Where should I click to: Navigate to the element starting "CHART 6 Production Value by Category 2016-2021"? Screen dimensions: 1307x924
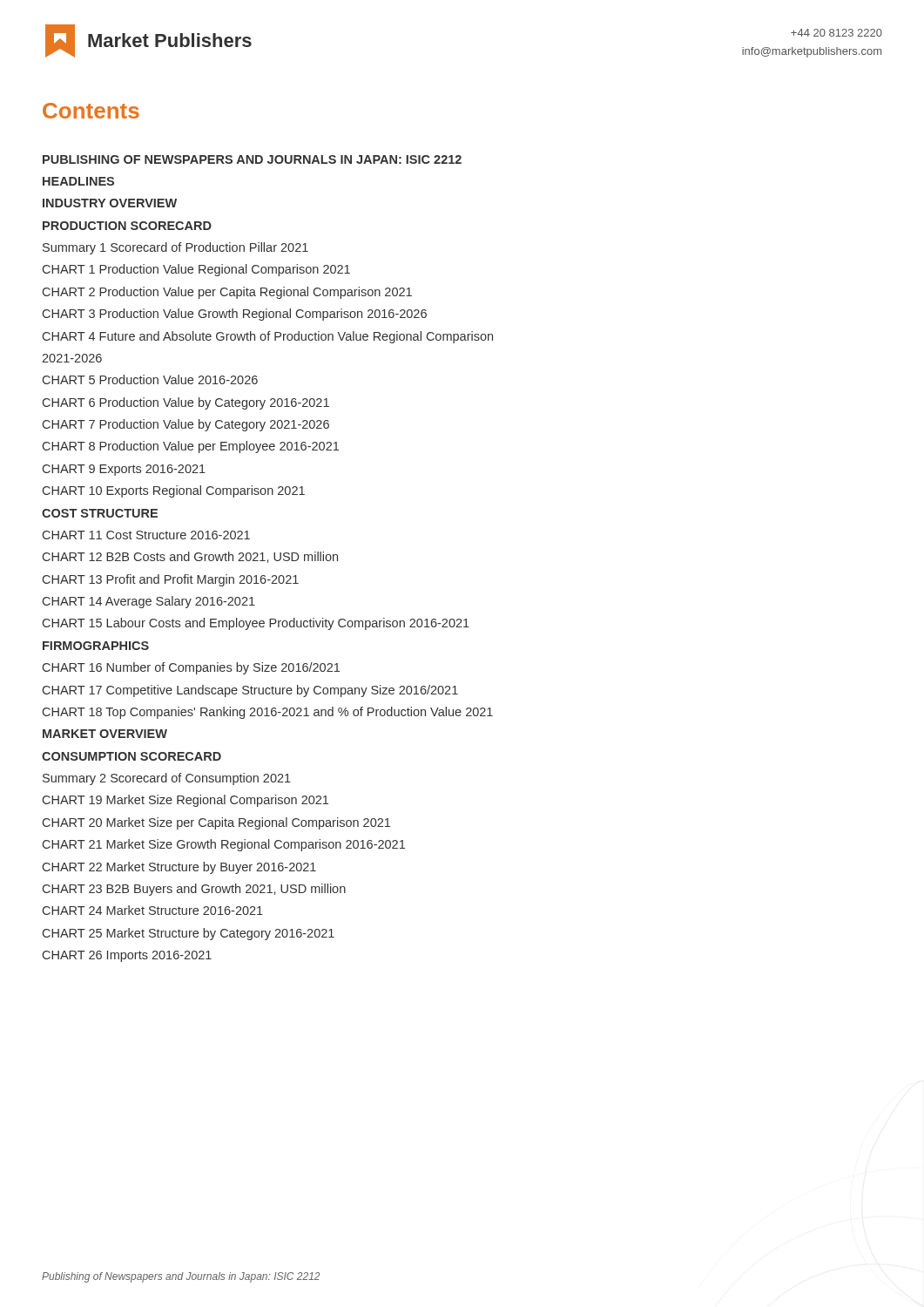pyautogui.click(x=186, y=402)
